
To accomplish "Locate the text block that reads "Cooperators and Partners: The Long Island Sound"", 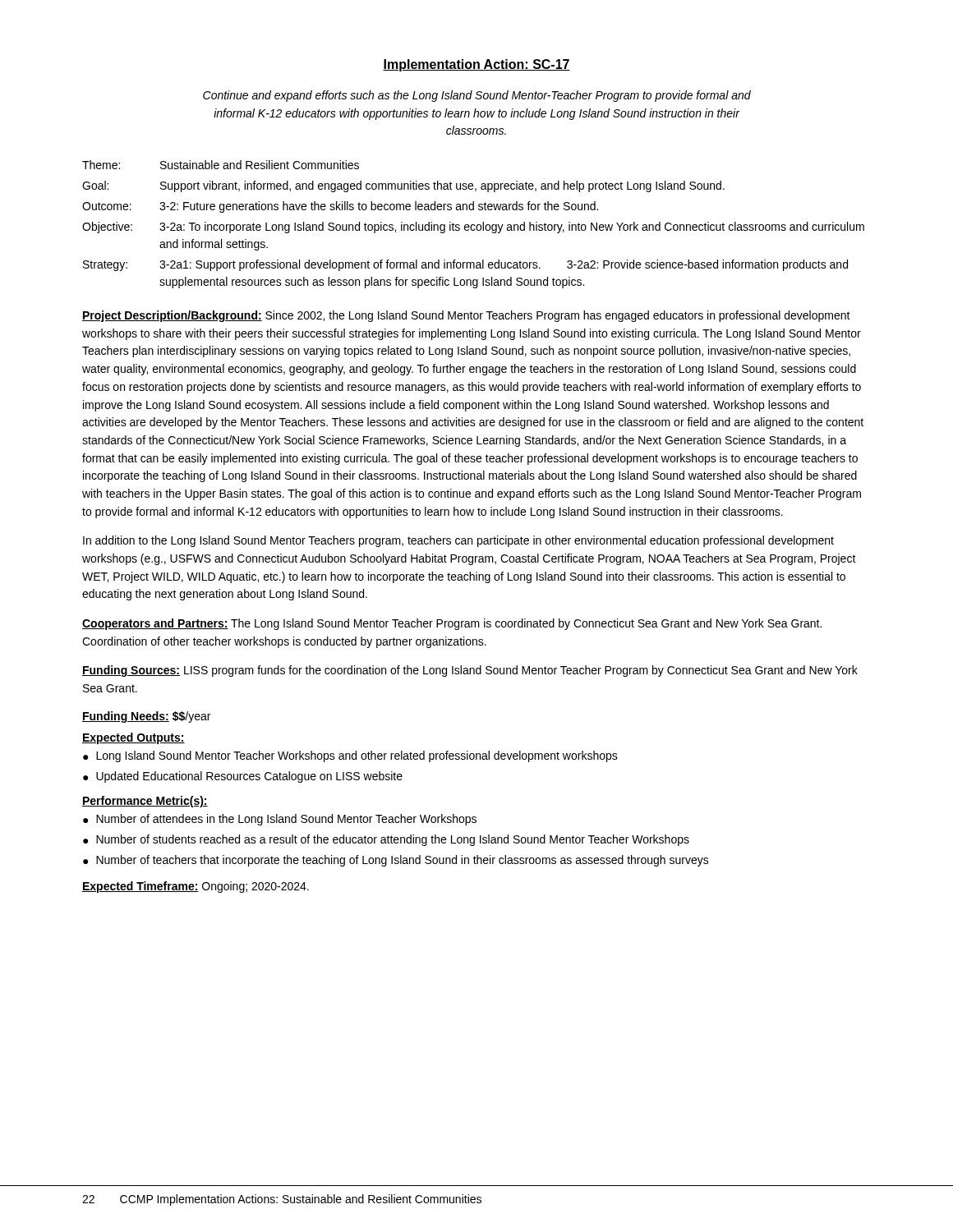I will (452, 632).
